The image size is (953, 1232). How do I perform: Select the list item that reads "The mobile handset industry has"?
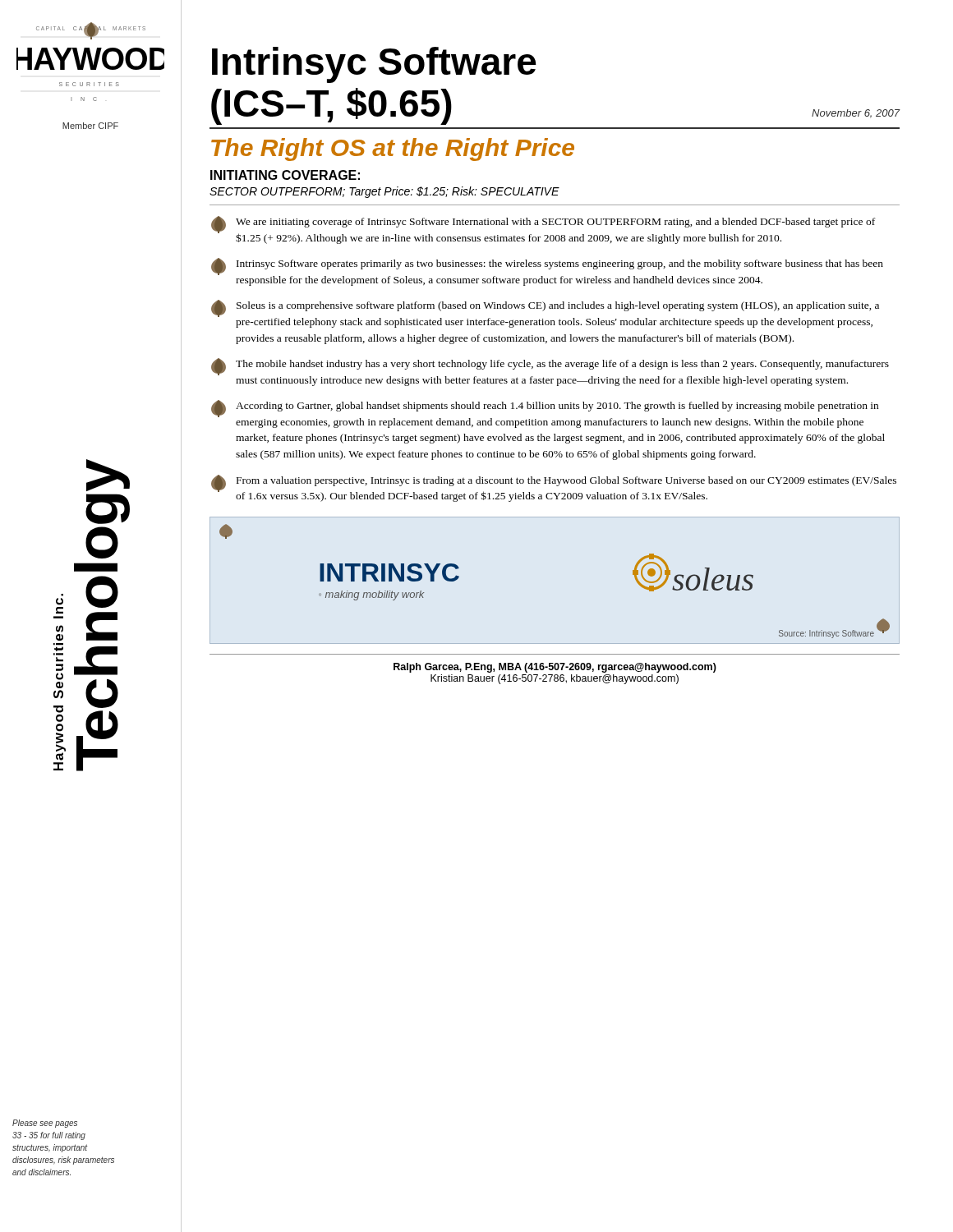555,372
